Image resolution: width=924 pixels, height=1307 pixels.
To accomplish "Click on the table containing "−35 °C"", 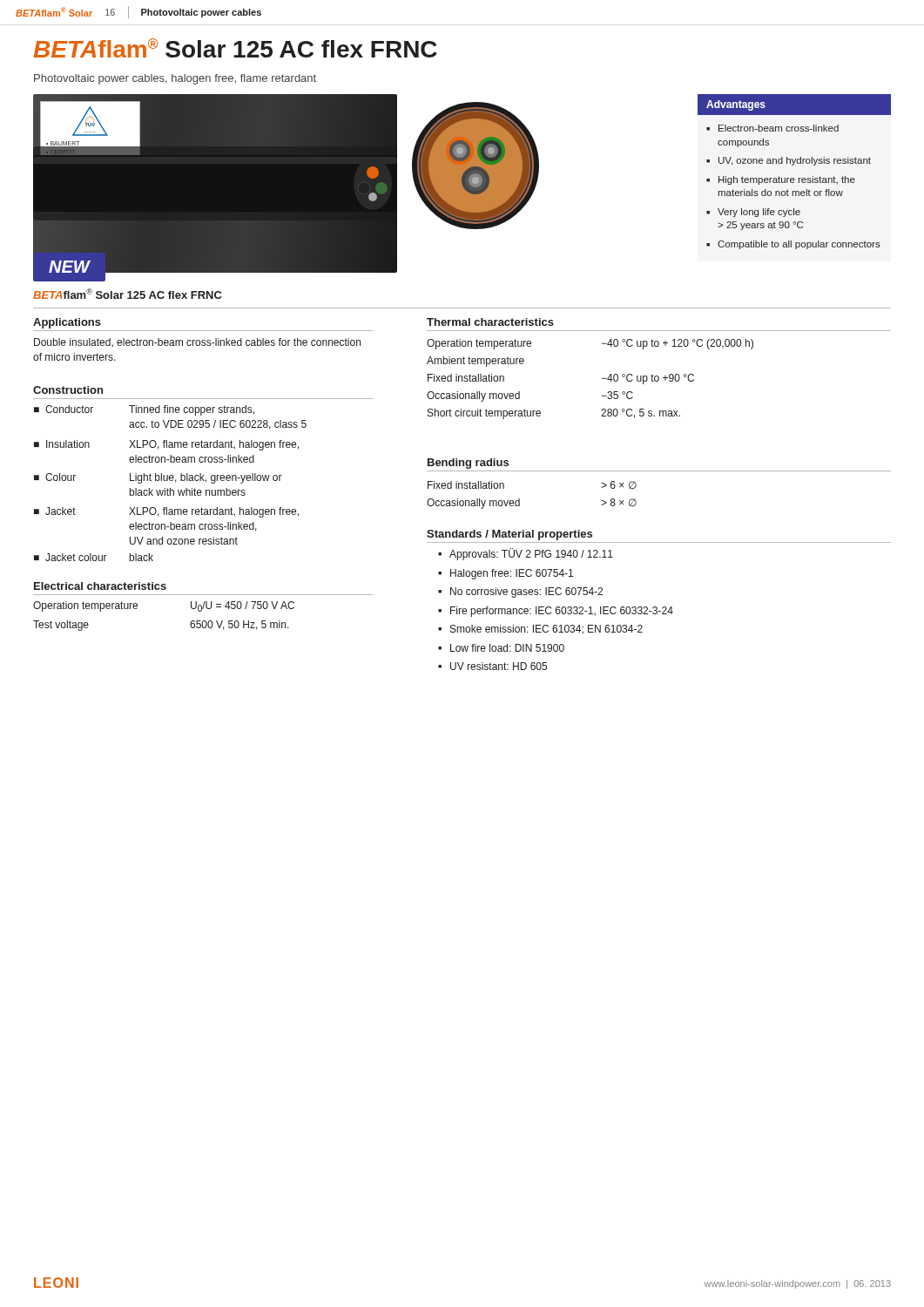I will 658,379.
